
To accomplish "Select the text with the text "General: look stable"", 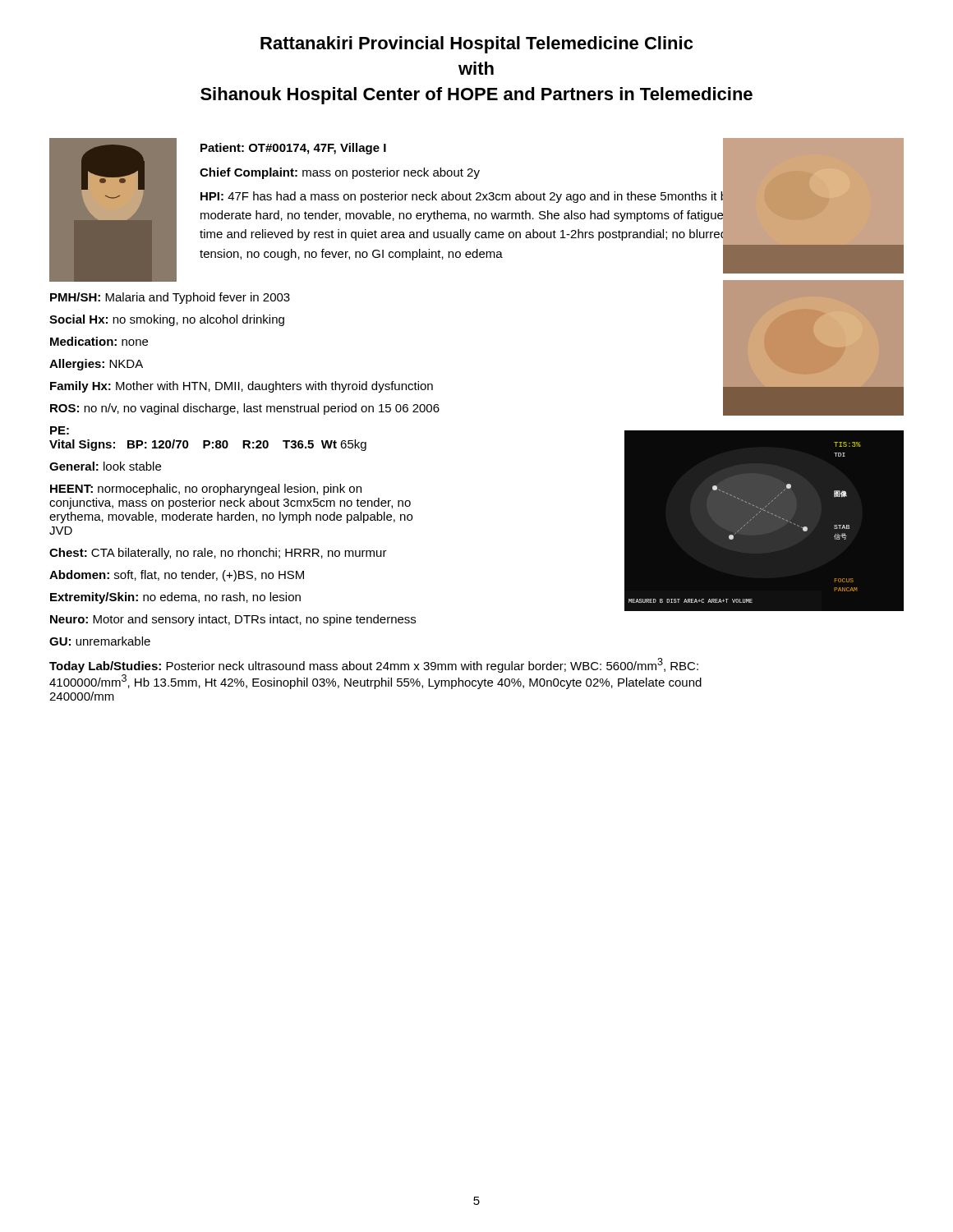I will tap(105, 466).
